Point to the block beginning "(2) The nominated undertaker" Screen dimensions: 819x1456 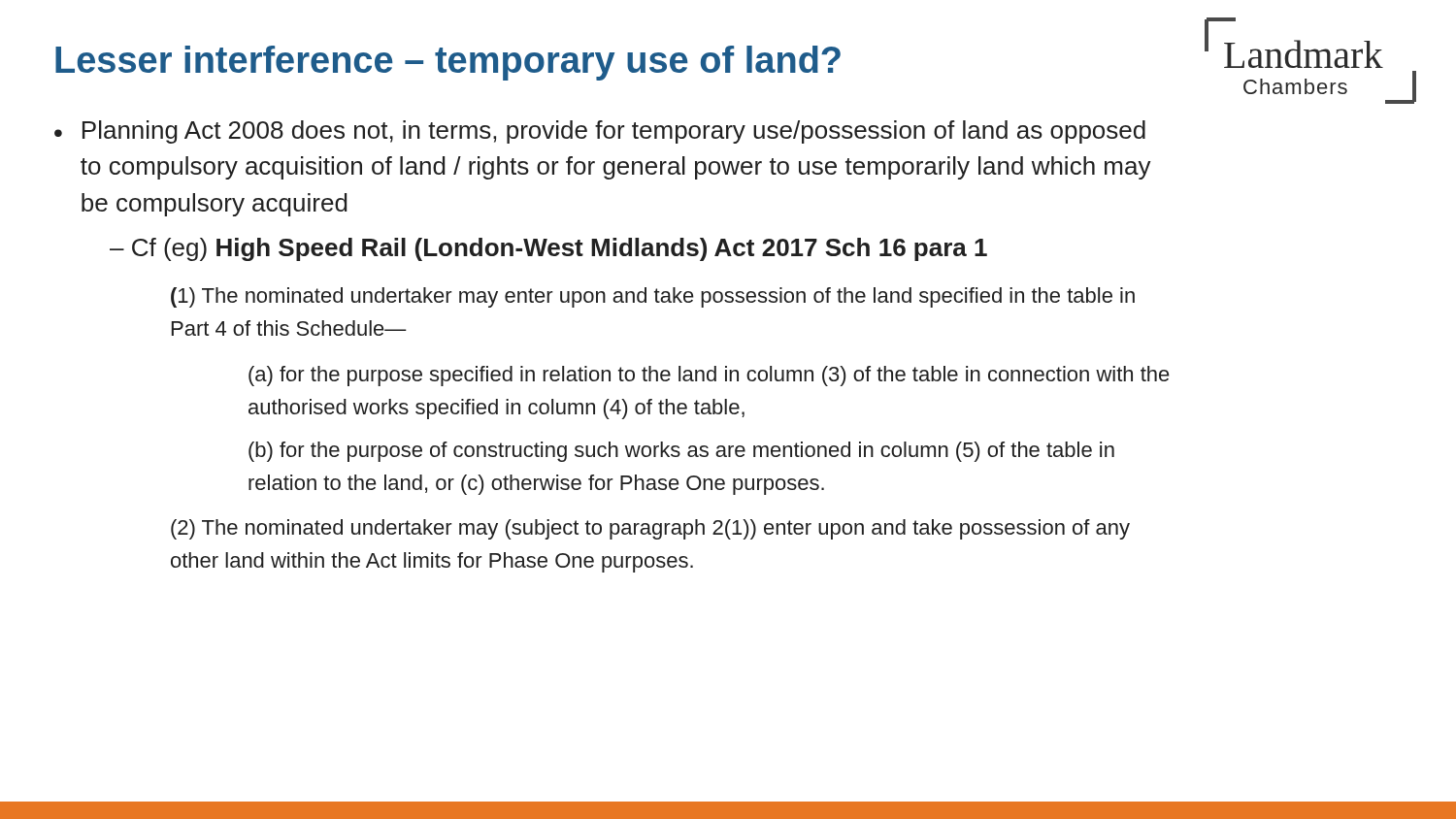pos(650,544)
